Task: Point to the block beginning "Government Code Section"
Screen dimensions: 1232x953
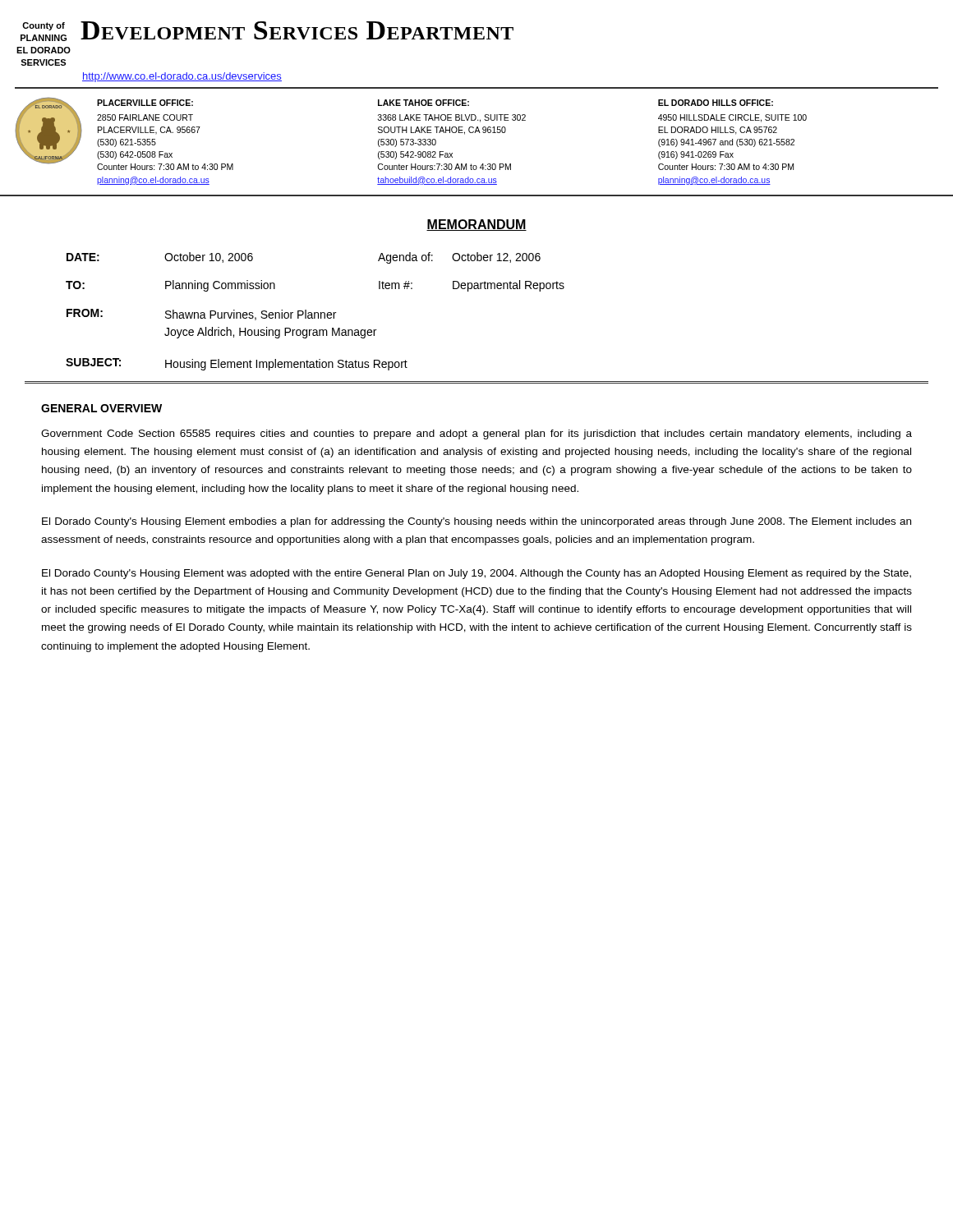Action: tap(476, 461)
